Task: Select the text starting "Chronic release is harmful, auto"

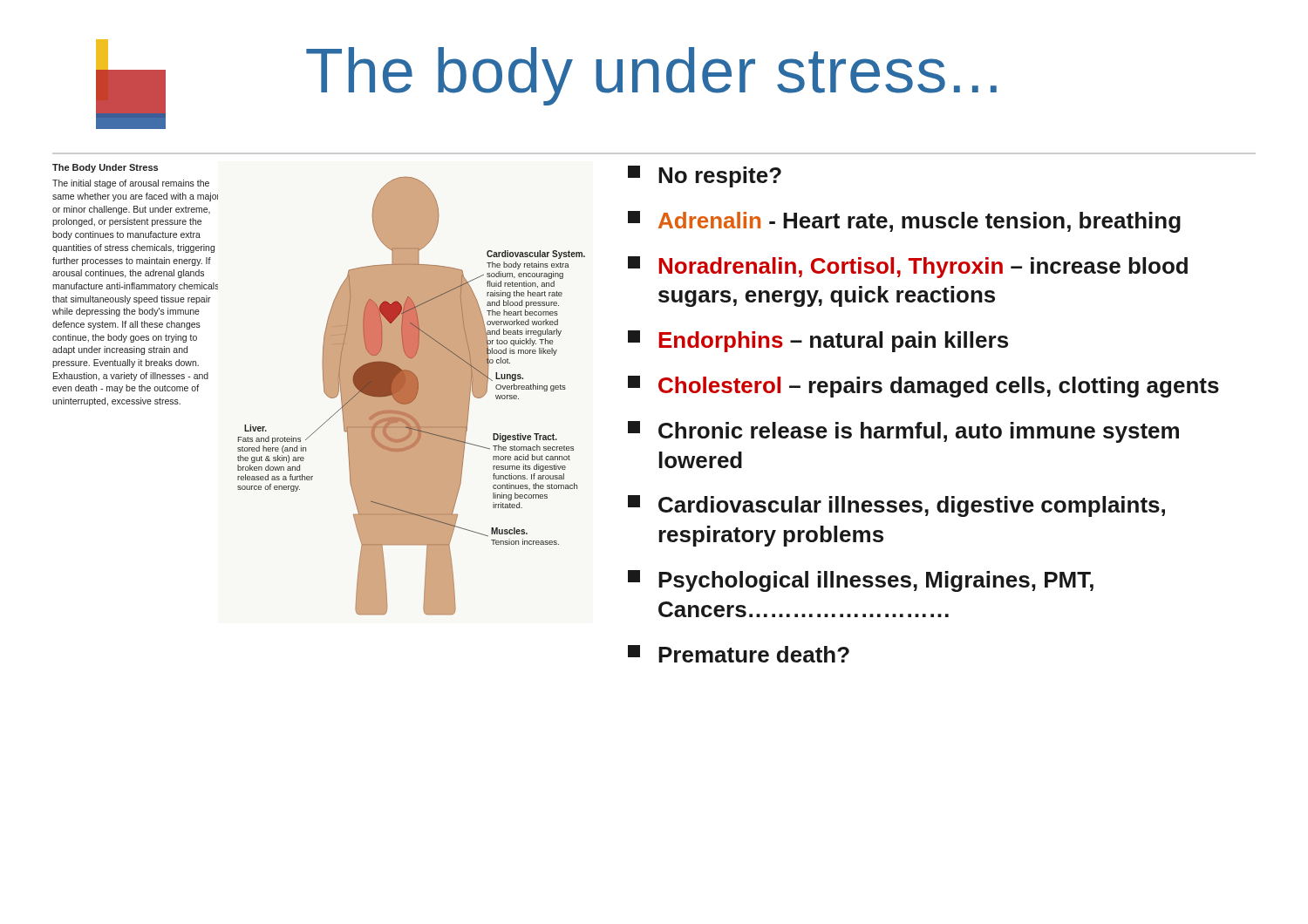Action: (x=946, y=446)
